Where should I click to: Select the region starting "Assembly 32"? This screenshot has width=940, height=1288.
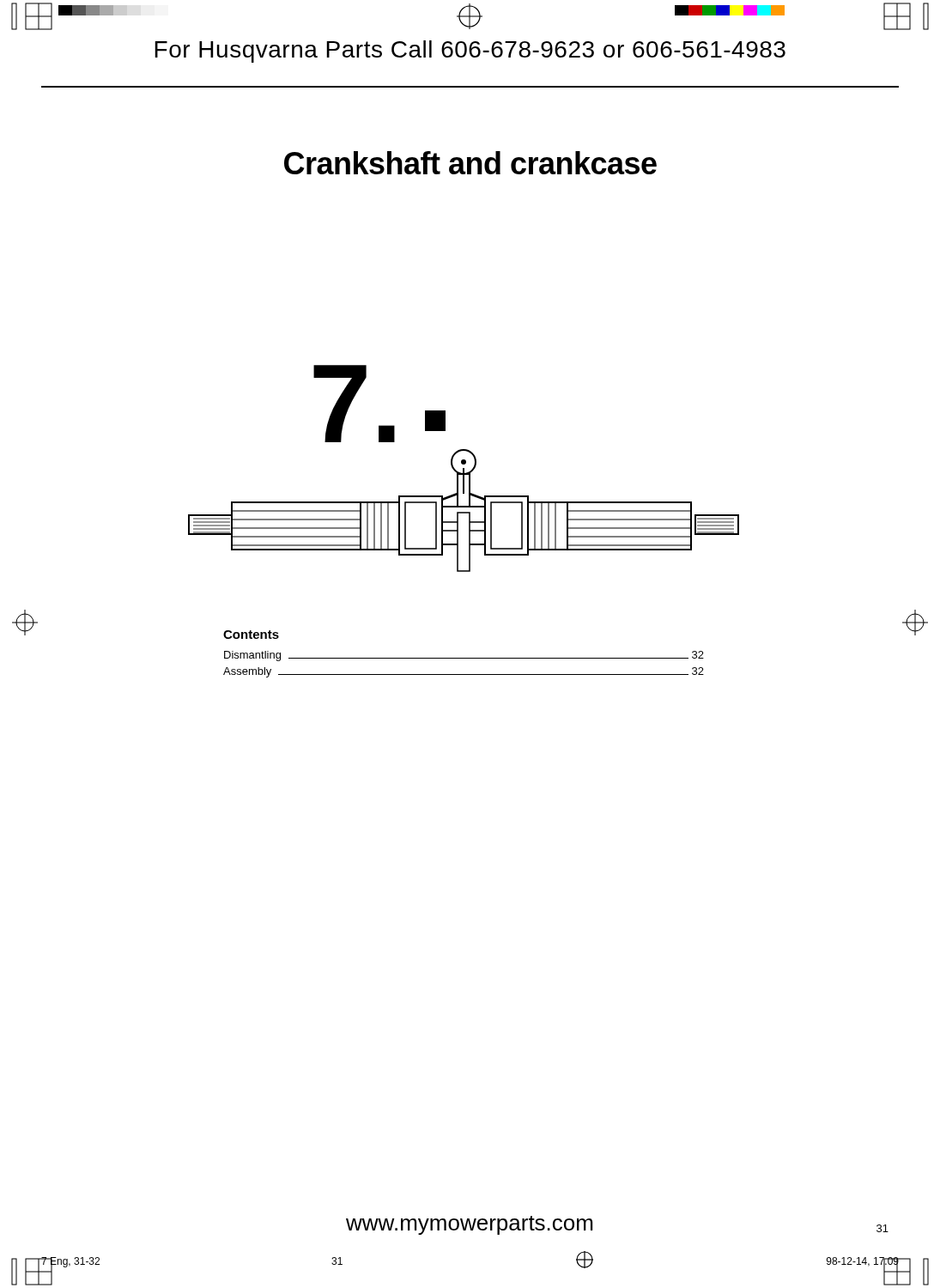(464, 671)
